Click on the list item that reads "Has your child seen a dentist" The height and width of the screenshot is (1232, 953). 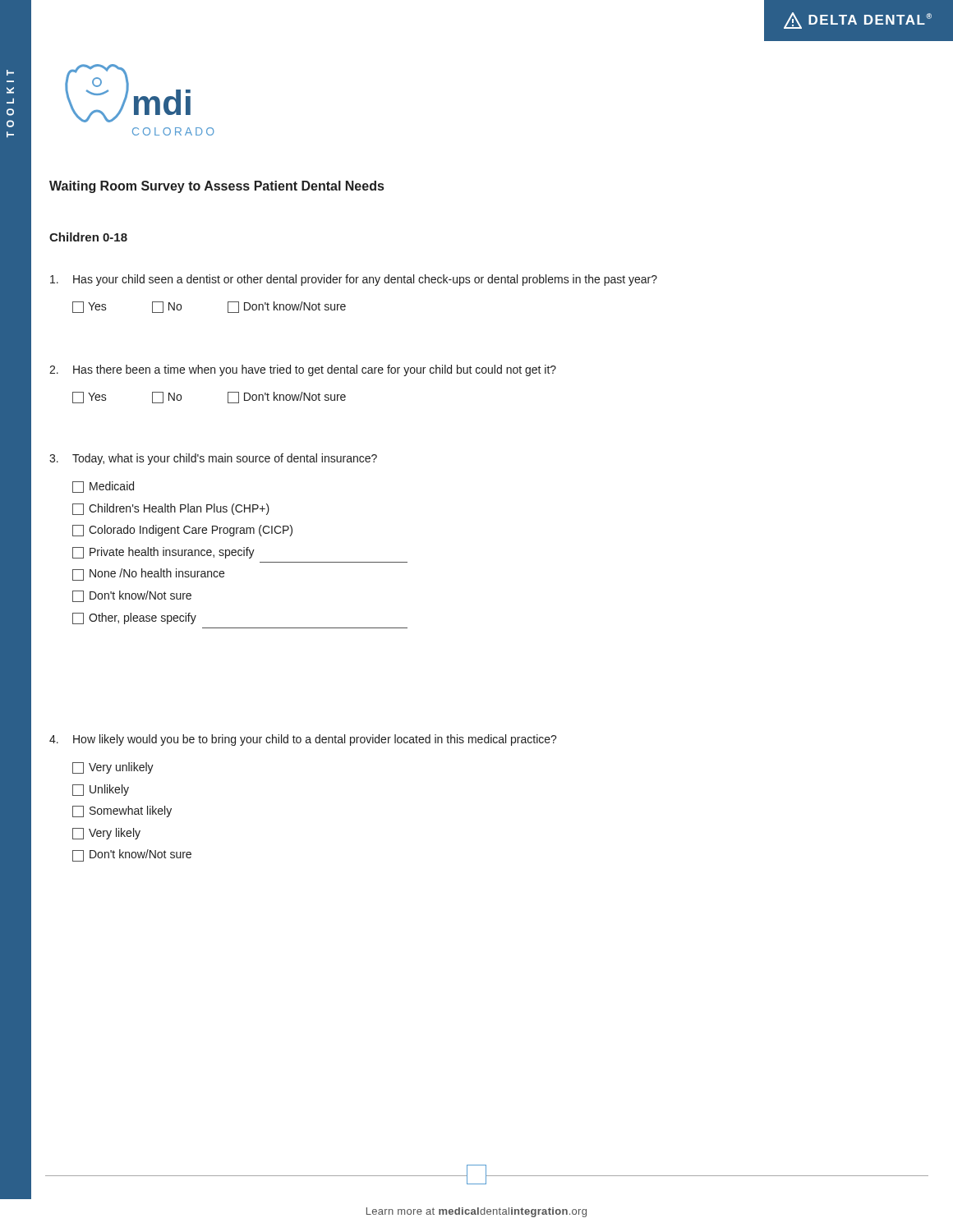(485, 292)
